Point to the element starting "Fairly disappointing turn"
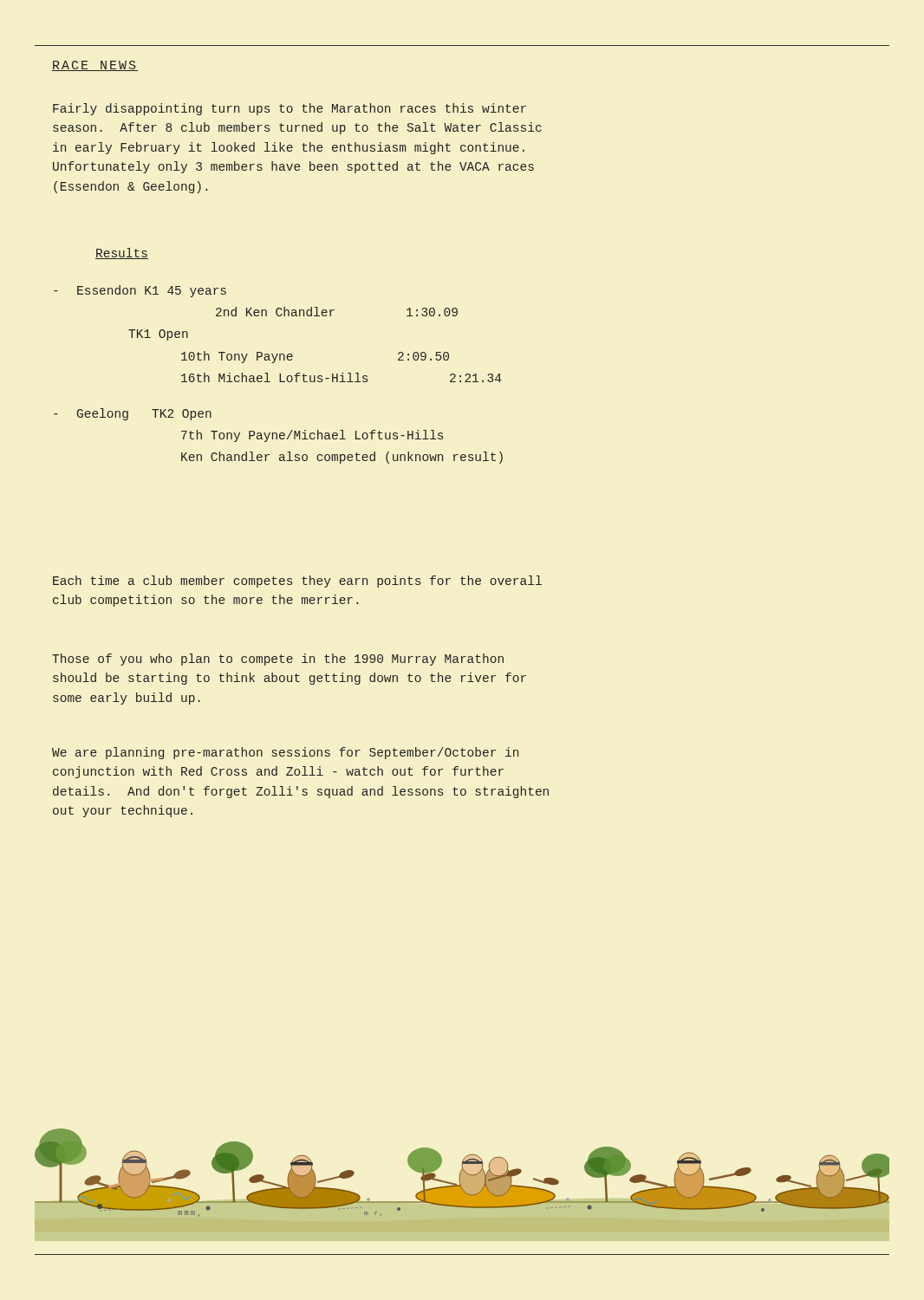This screenshot has width=924, height=1300. pyautogui.click(x=297, y=148)
